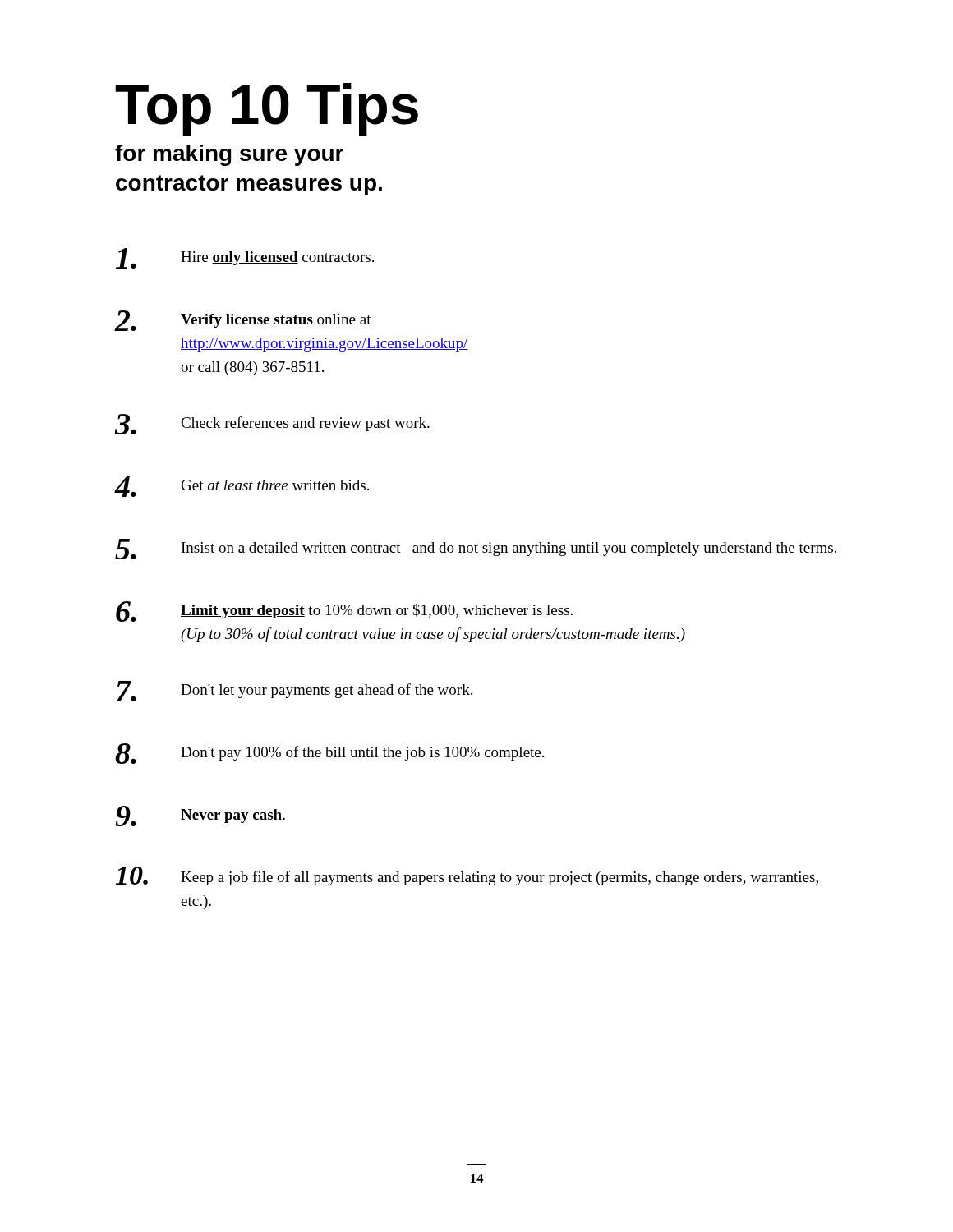Where is the passage that starts "10. Keep a job file"?
Screen dimensions: 1232x953
tap(476, 886)
